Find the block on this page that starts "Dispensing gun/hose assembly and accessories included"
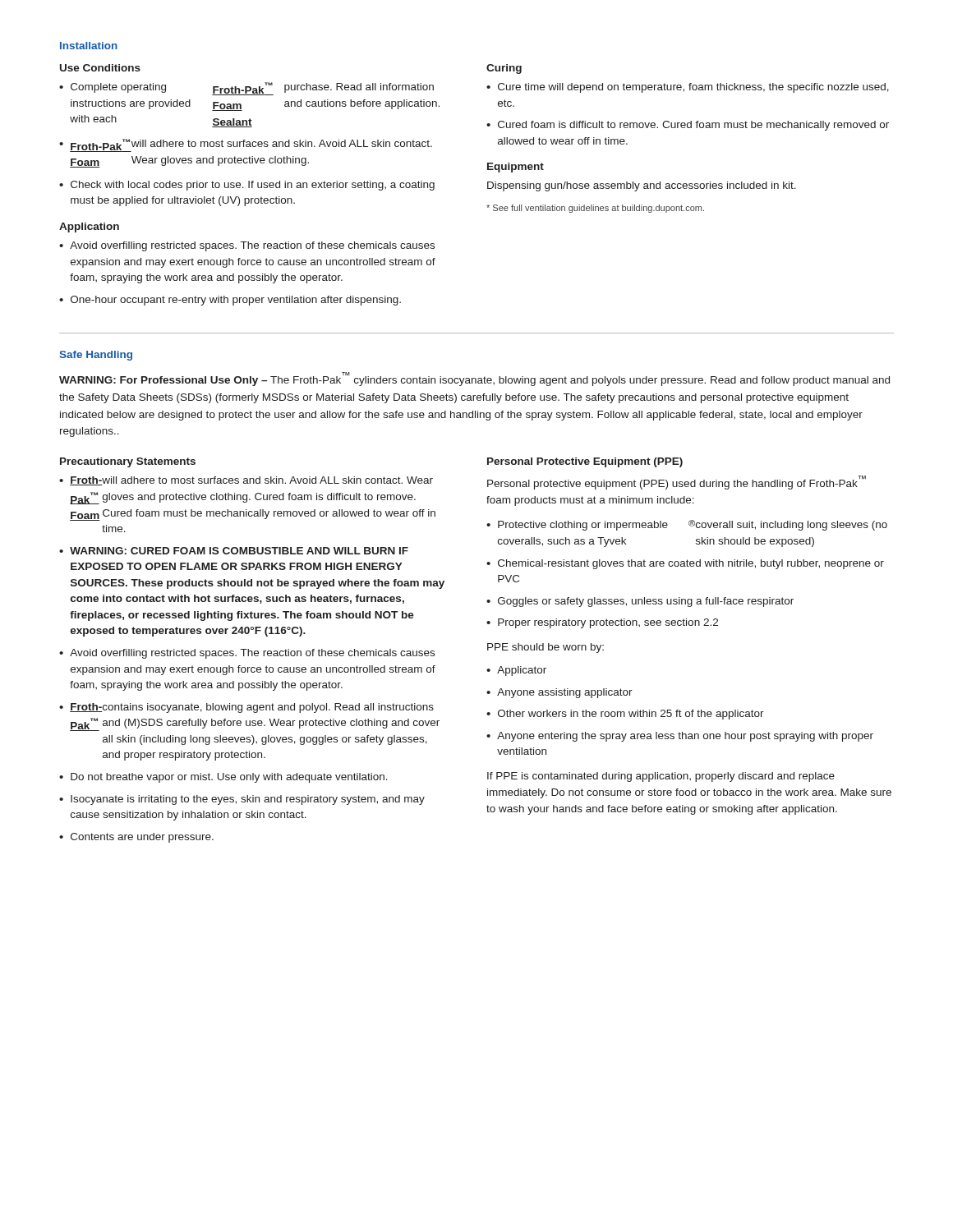 [x=641, y=185]
